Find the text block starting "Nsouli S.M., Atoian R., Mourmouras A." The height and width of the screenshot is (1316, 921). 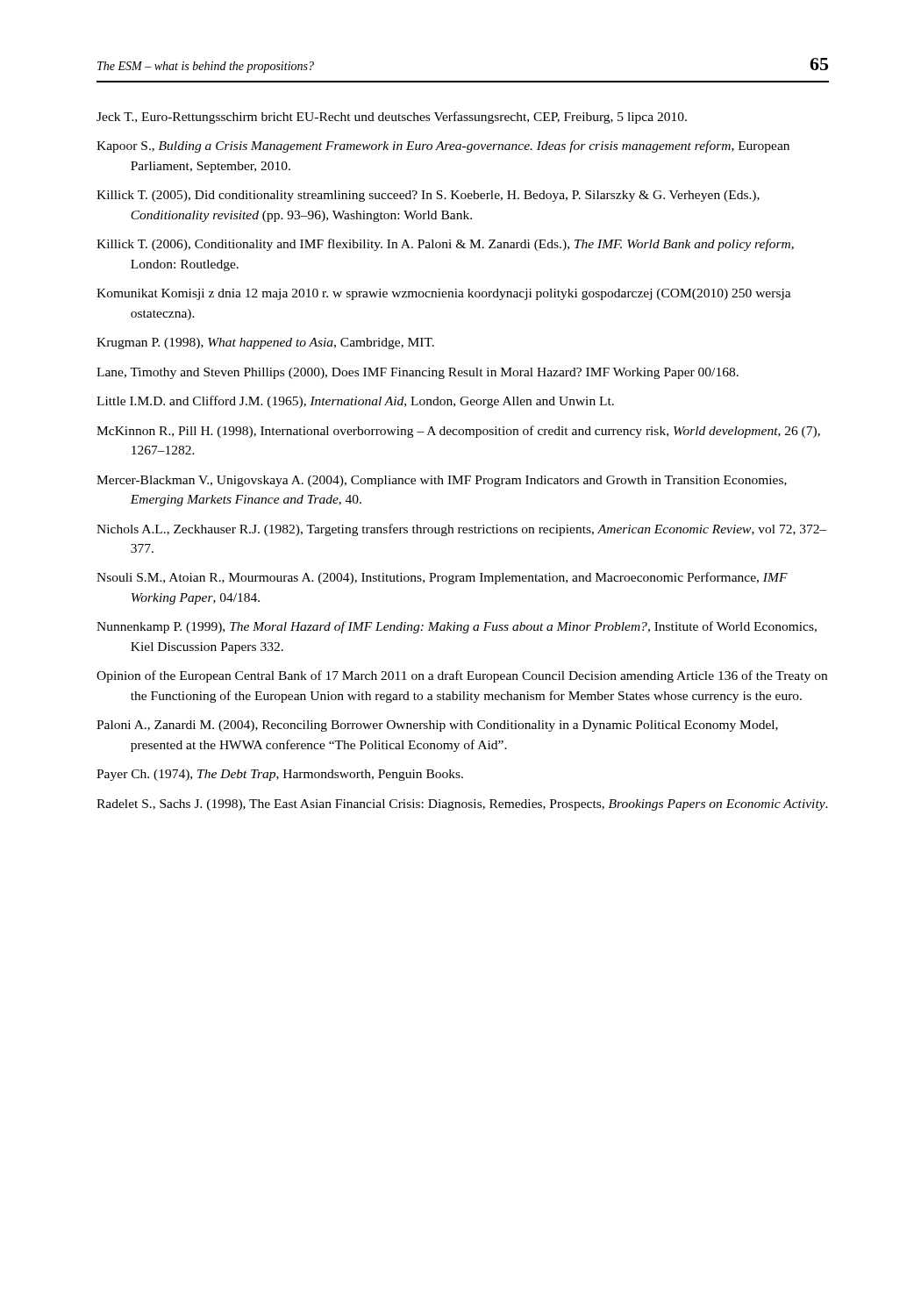pyautogui.click(x=442, y=587)
